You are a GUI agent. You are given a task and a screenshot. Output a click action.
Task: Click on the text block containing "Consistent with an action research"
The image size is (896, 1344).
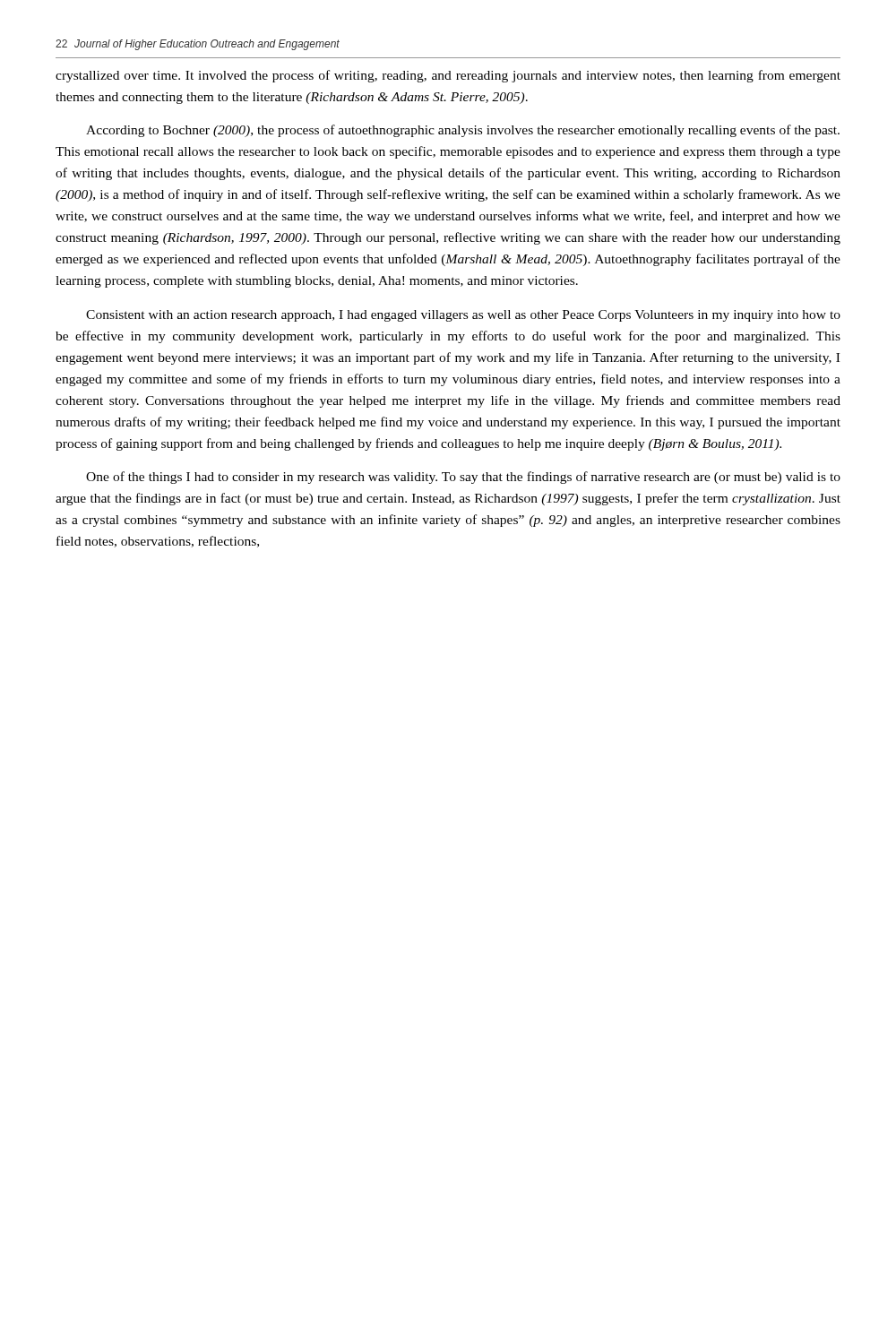[448, 379]
